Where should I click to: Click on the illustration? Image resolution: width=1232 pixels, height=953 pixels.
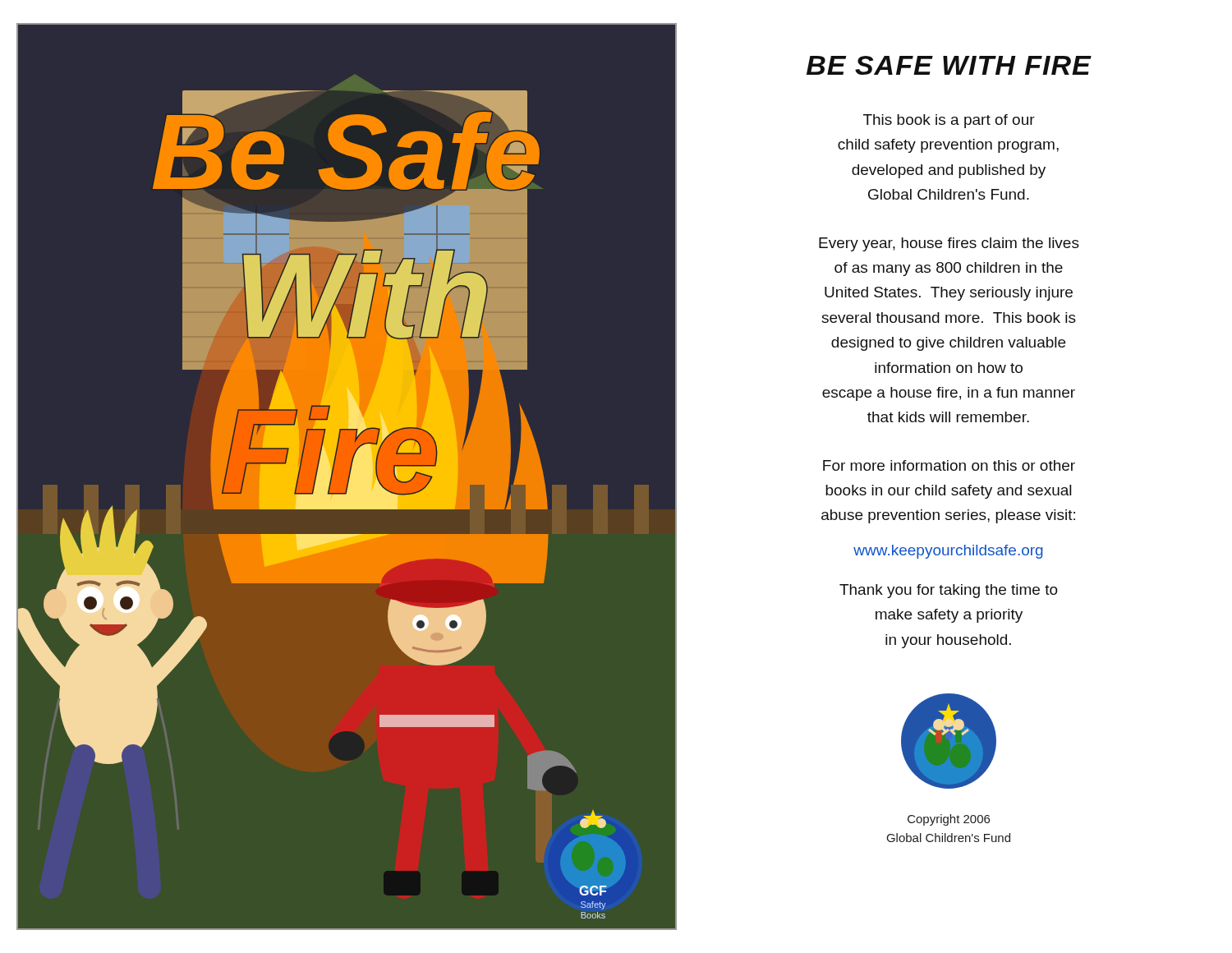coord(347,476)
